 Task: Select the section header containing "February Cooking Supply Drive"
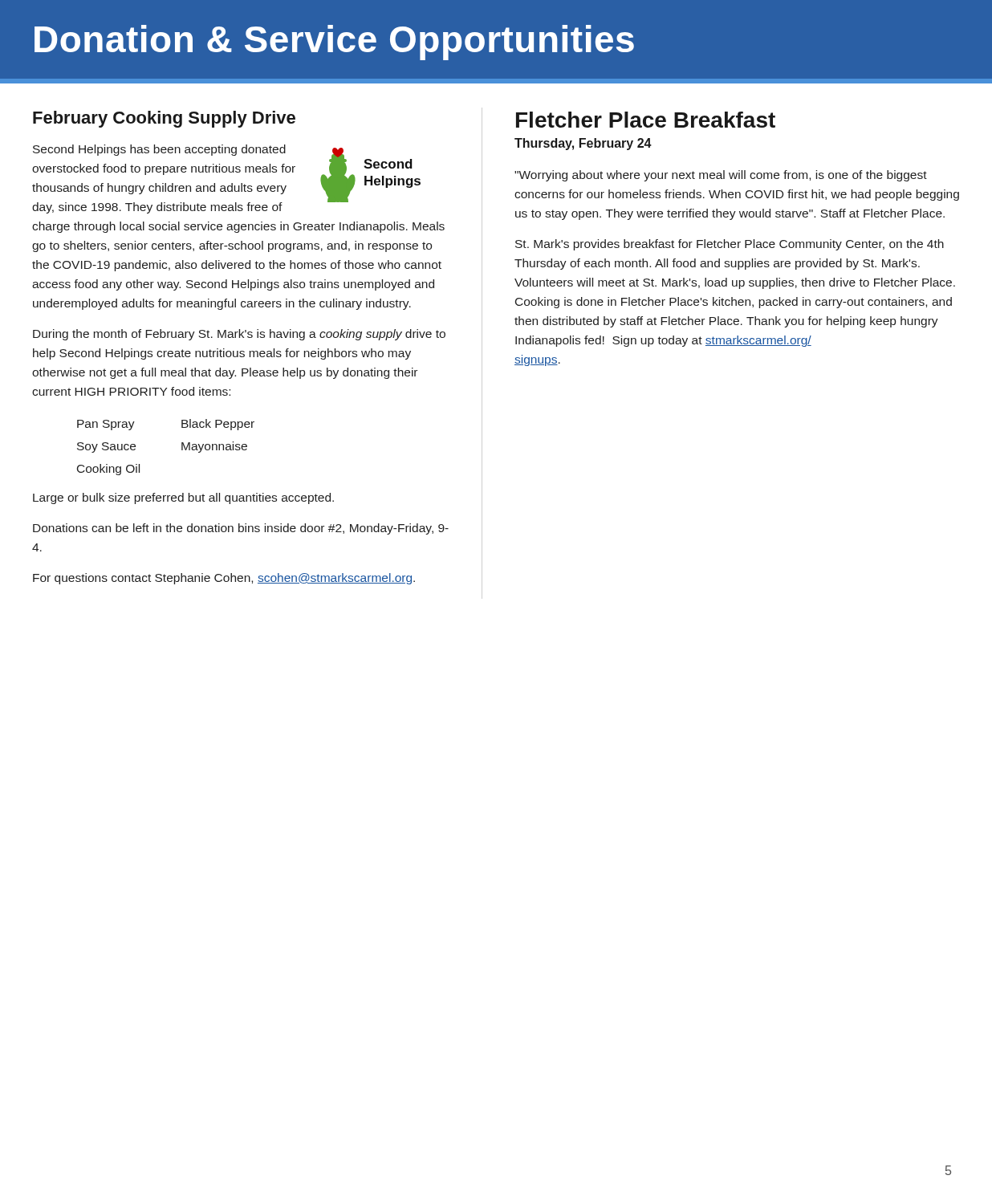point(164,118)
